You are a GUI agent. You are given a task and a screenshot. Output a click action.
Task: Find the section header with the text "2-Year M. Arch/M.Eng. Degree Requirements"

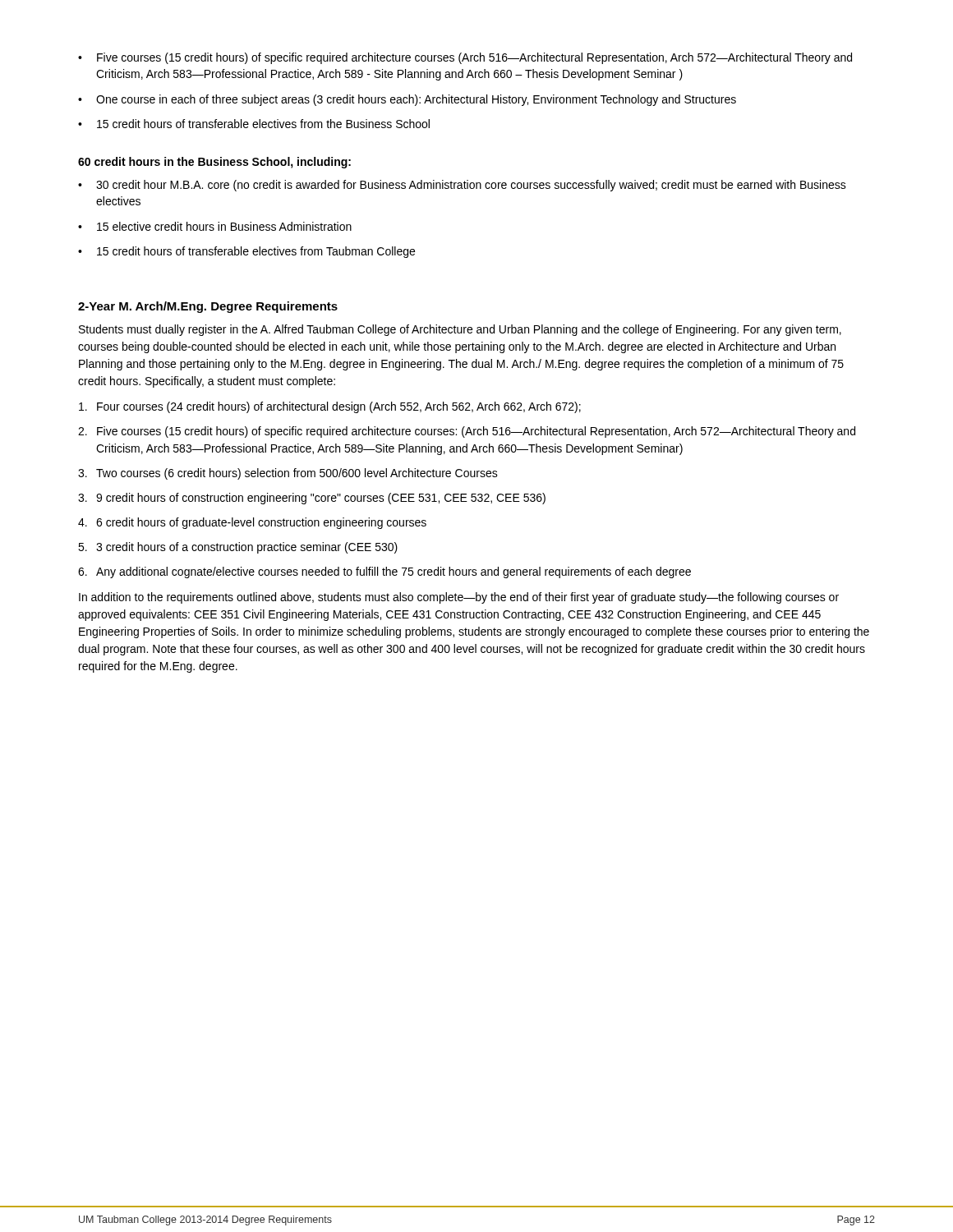(208, 306)
